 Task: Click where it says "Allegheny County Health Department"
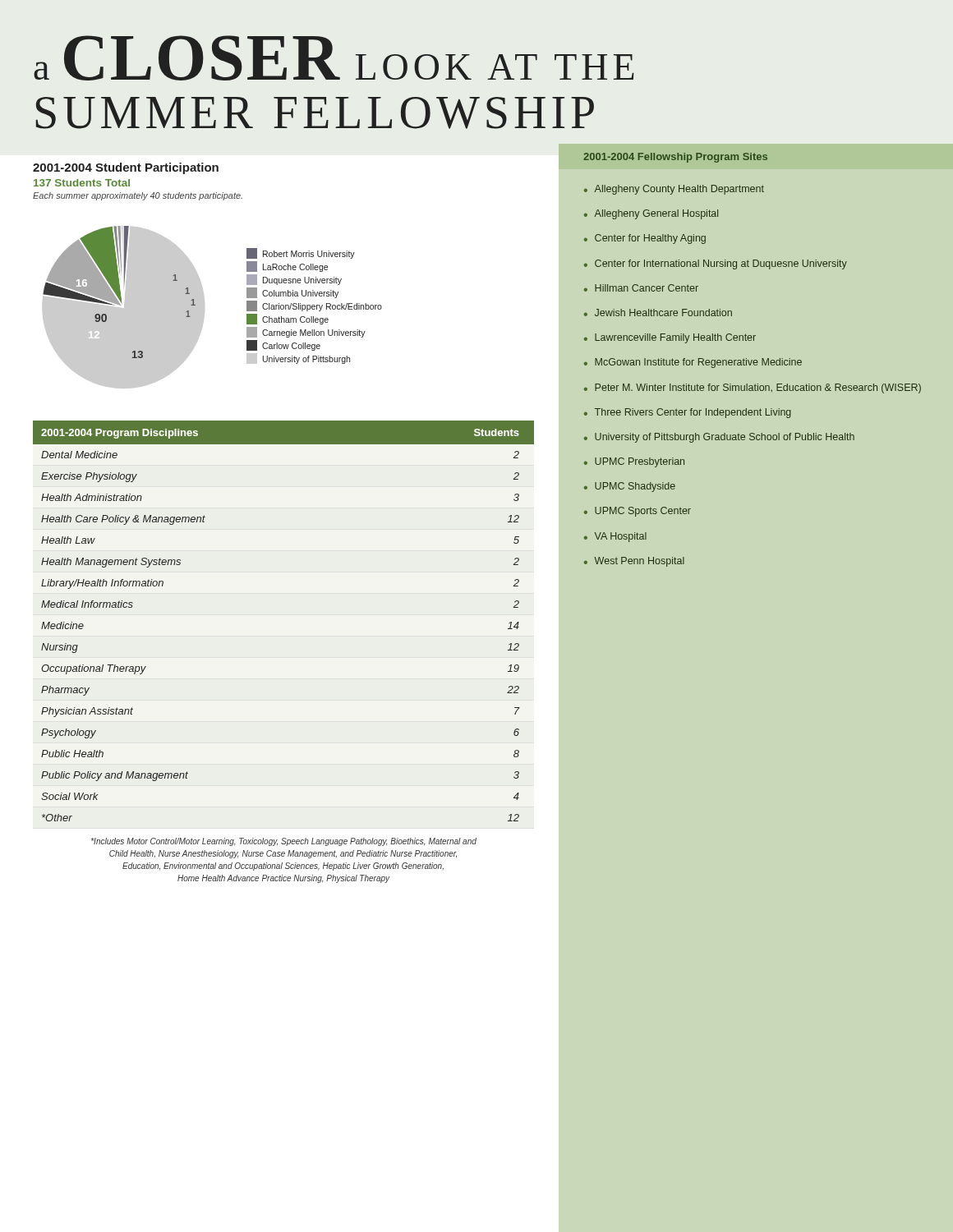coord(679,189)
